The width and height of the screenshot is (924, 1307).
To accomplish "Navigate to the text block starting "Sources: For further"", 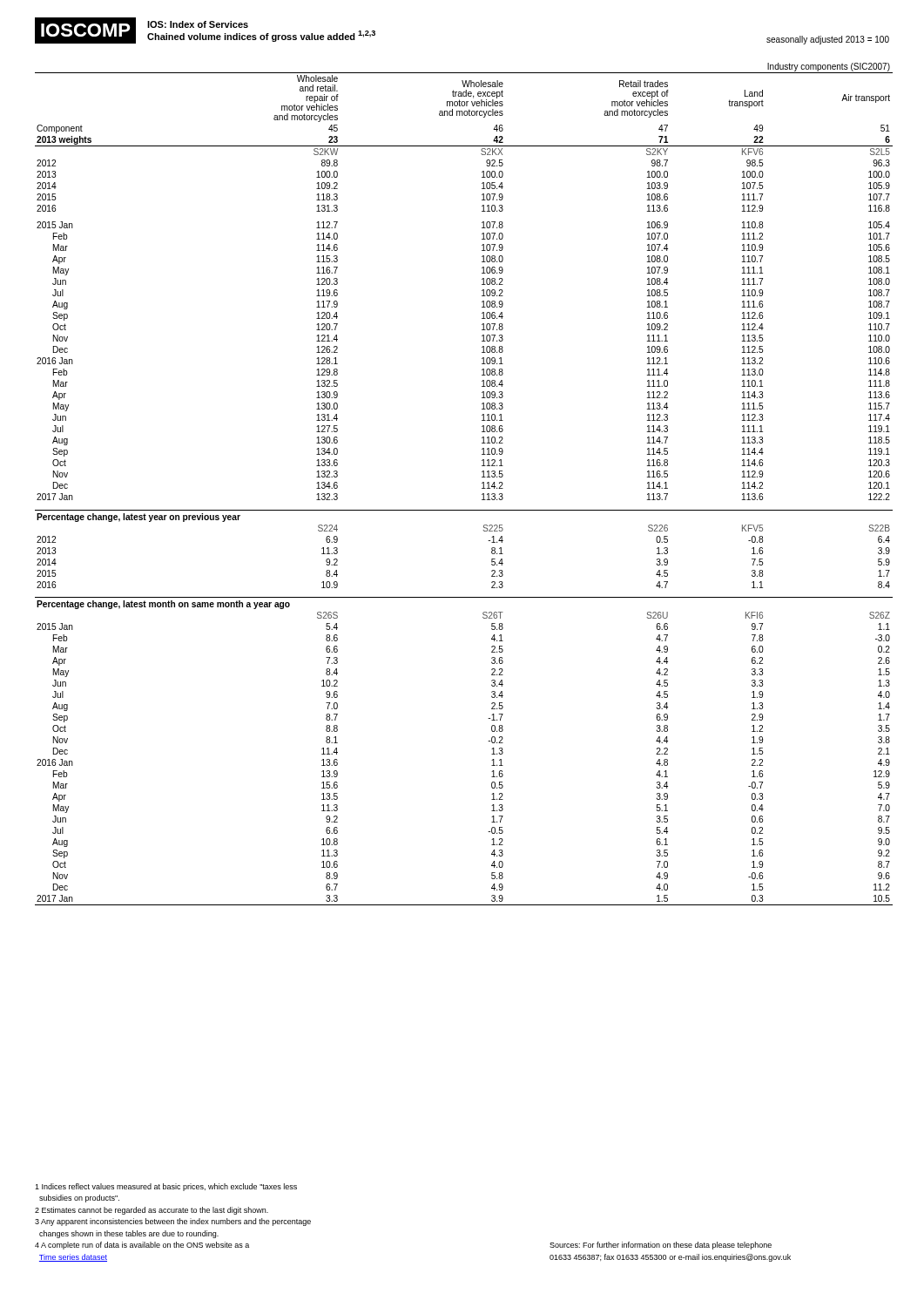I will tap(670, 1251).
